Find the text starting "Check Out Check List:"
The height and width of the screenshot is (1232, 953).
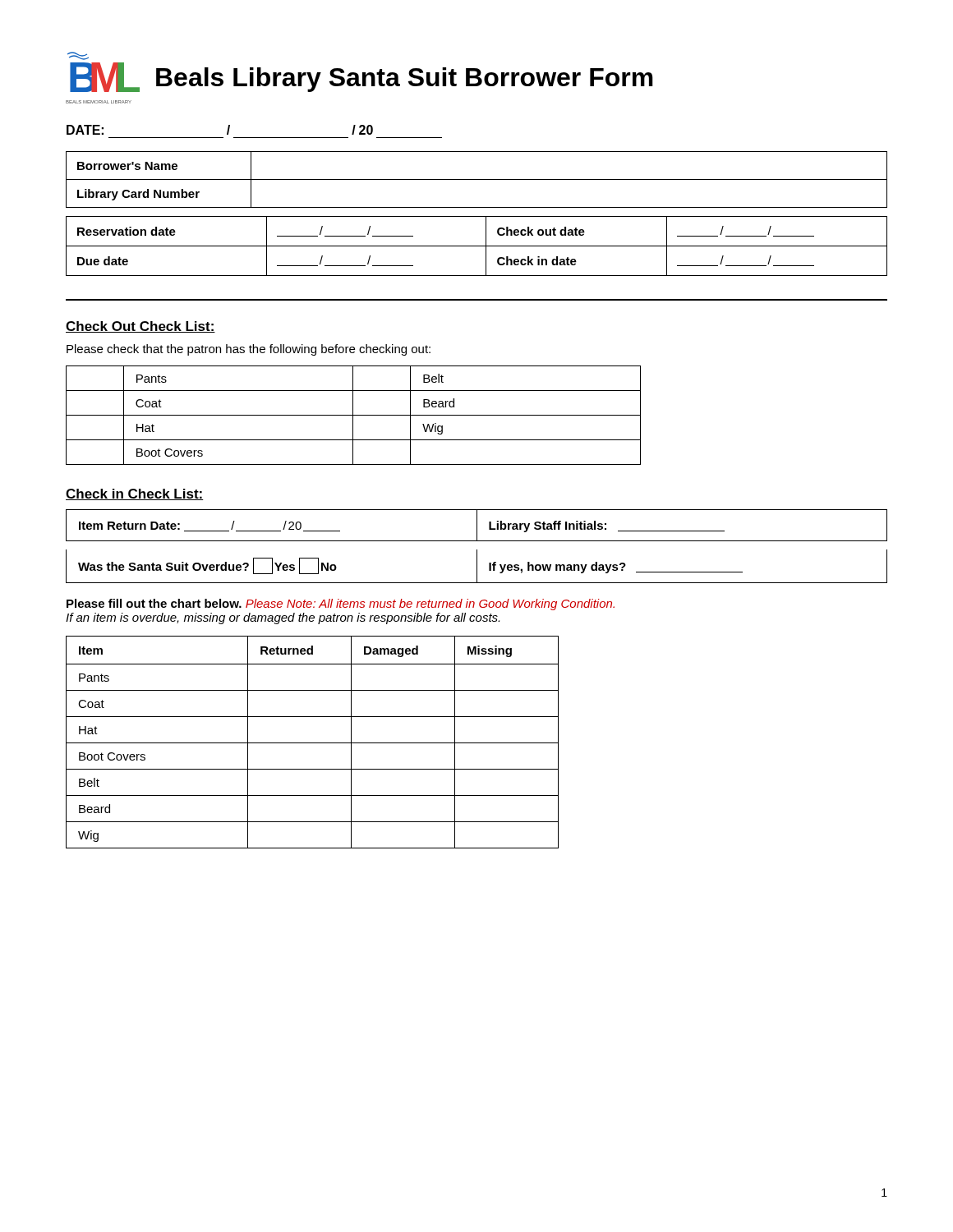(x=140, y=327)
